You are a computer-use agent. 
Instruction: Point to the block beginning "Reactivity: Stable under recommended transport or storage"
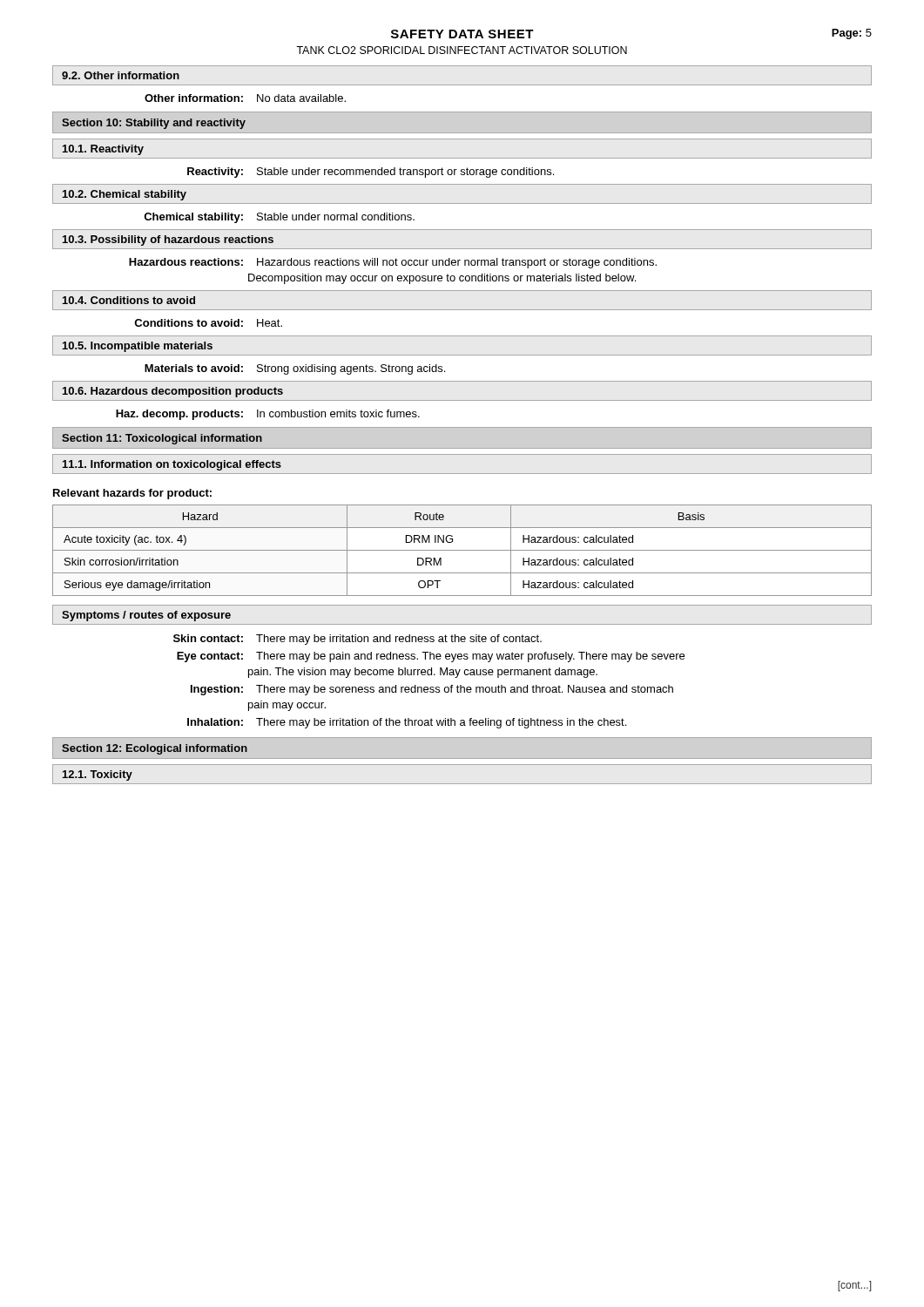point(466,171)
